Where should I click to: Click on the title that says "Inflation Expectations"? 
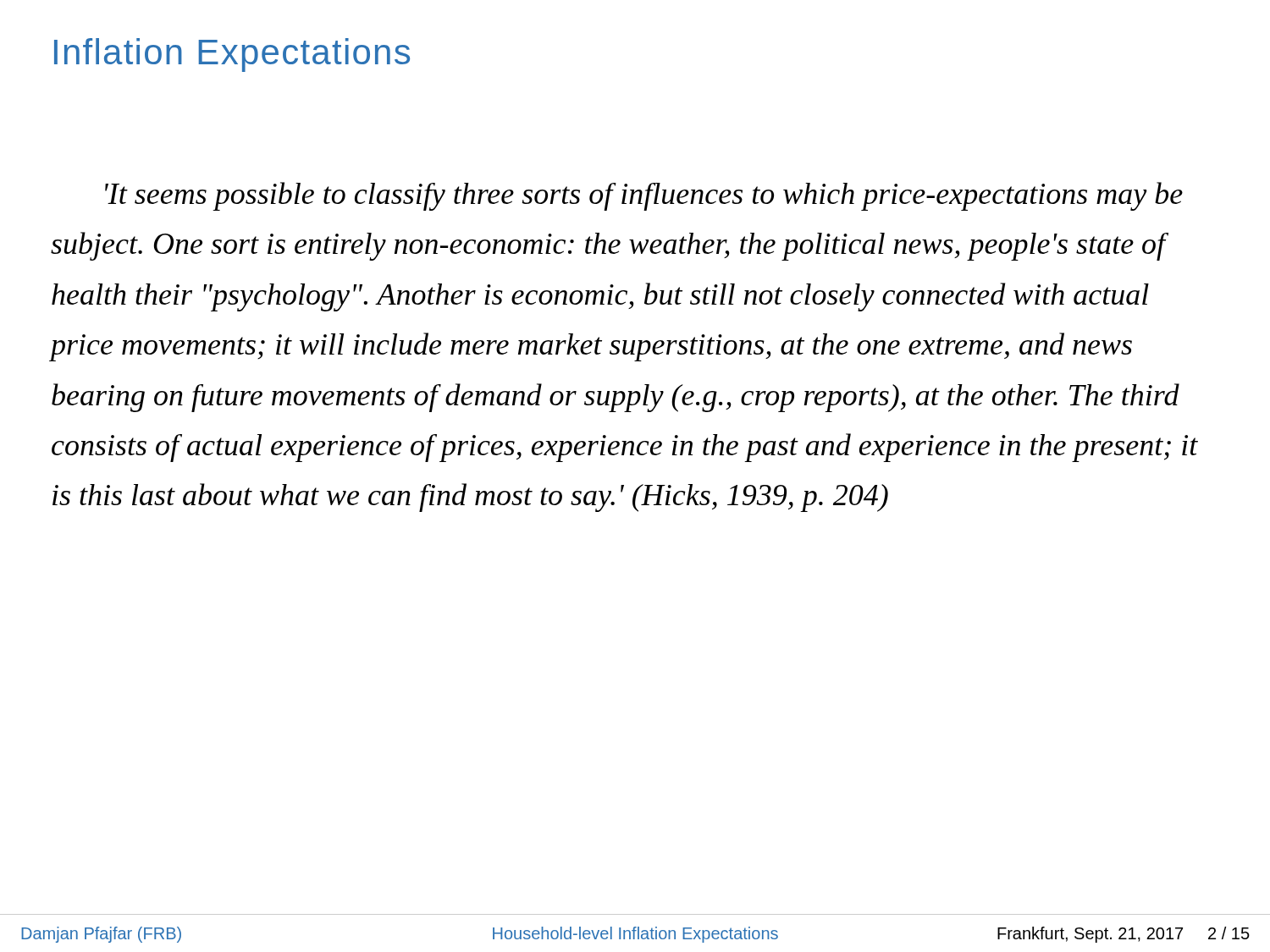(232, 52)
